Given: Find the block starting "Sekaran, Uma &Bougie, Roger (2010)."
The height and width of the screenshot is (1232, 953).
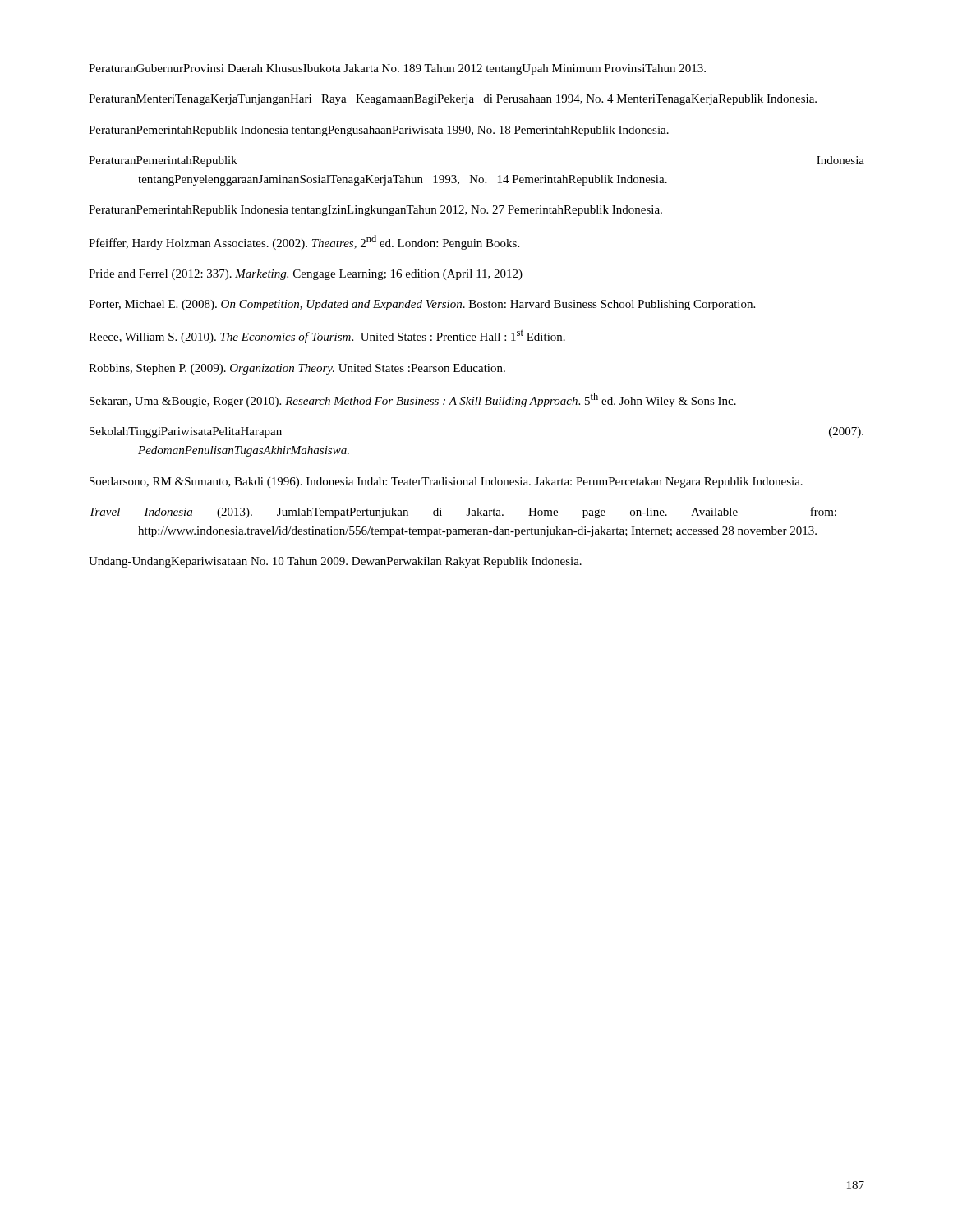Looking at the screenshot, I should (x=413, y=399).
